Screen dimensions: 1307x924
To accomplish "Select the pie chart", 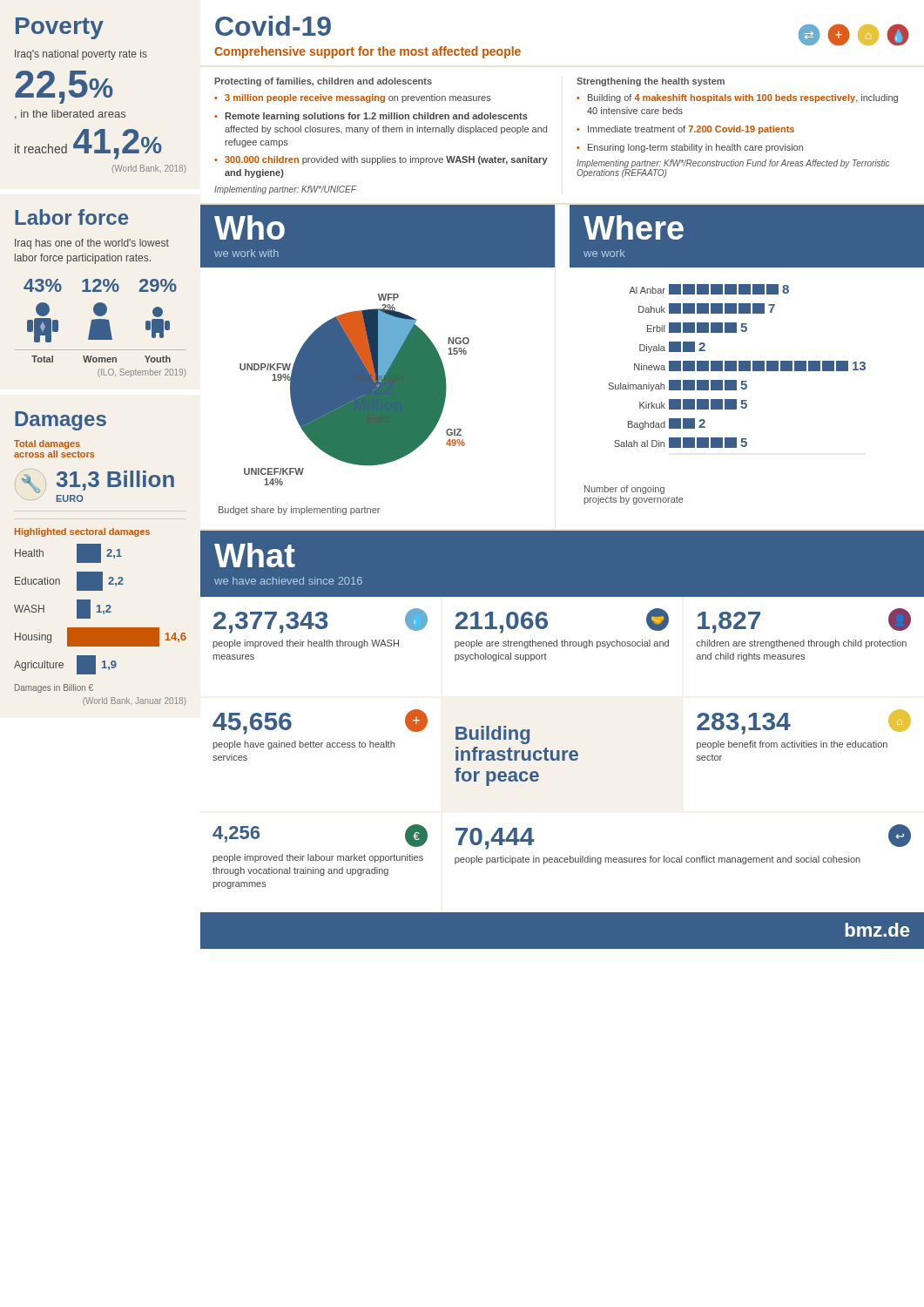I will (x=378, y=397).
